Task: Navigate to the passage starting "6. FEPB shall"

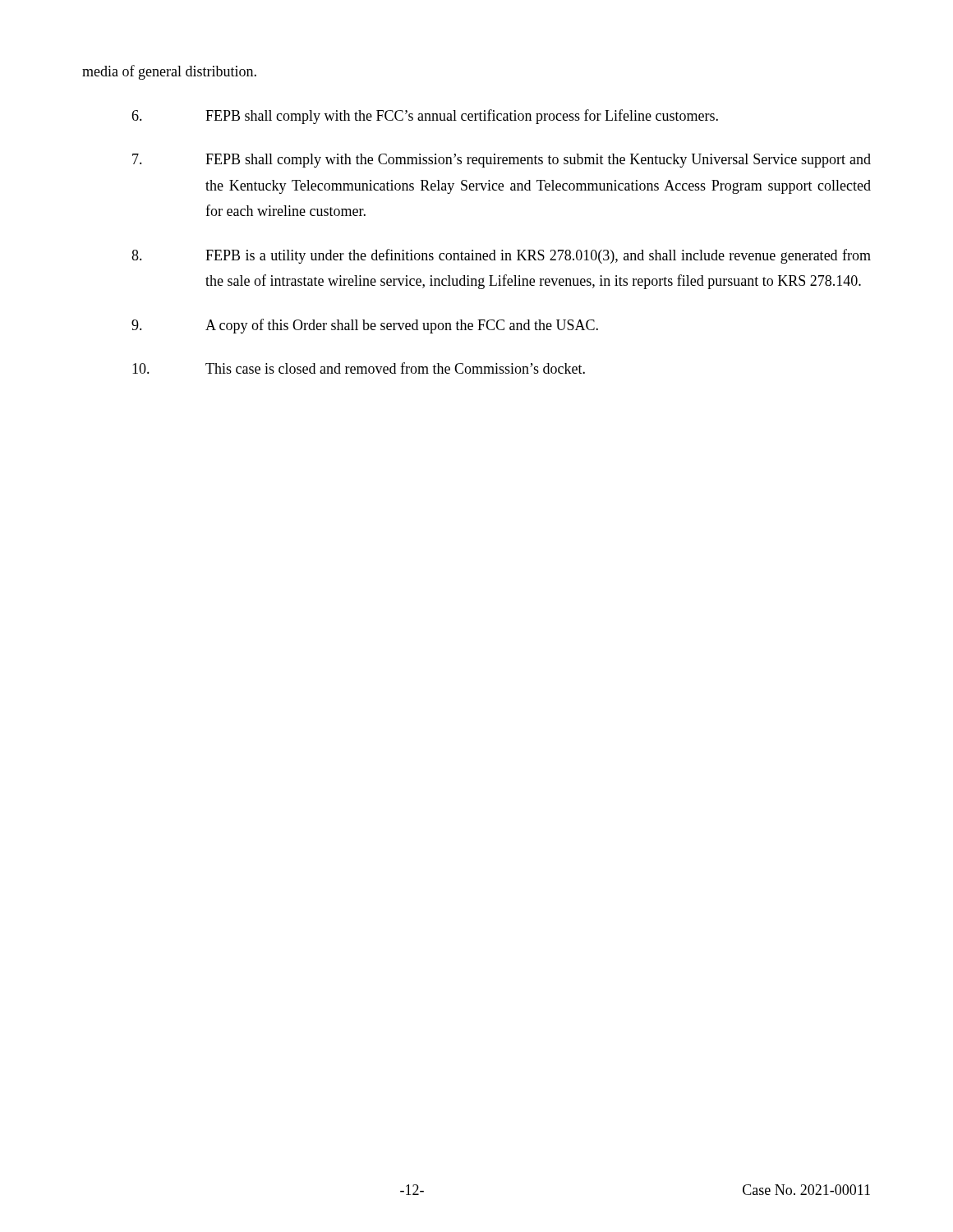Action: pyautogui.click(x=476, y=116)
